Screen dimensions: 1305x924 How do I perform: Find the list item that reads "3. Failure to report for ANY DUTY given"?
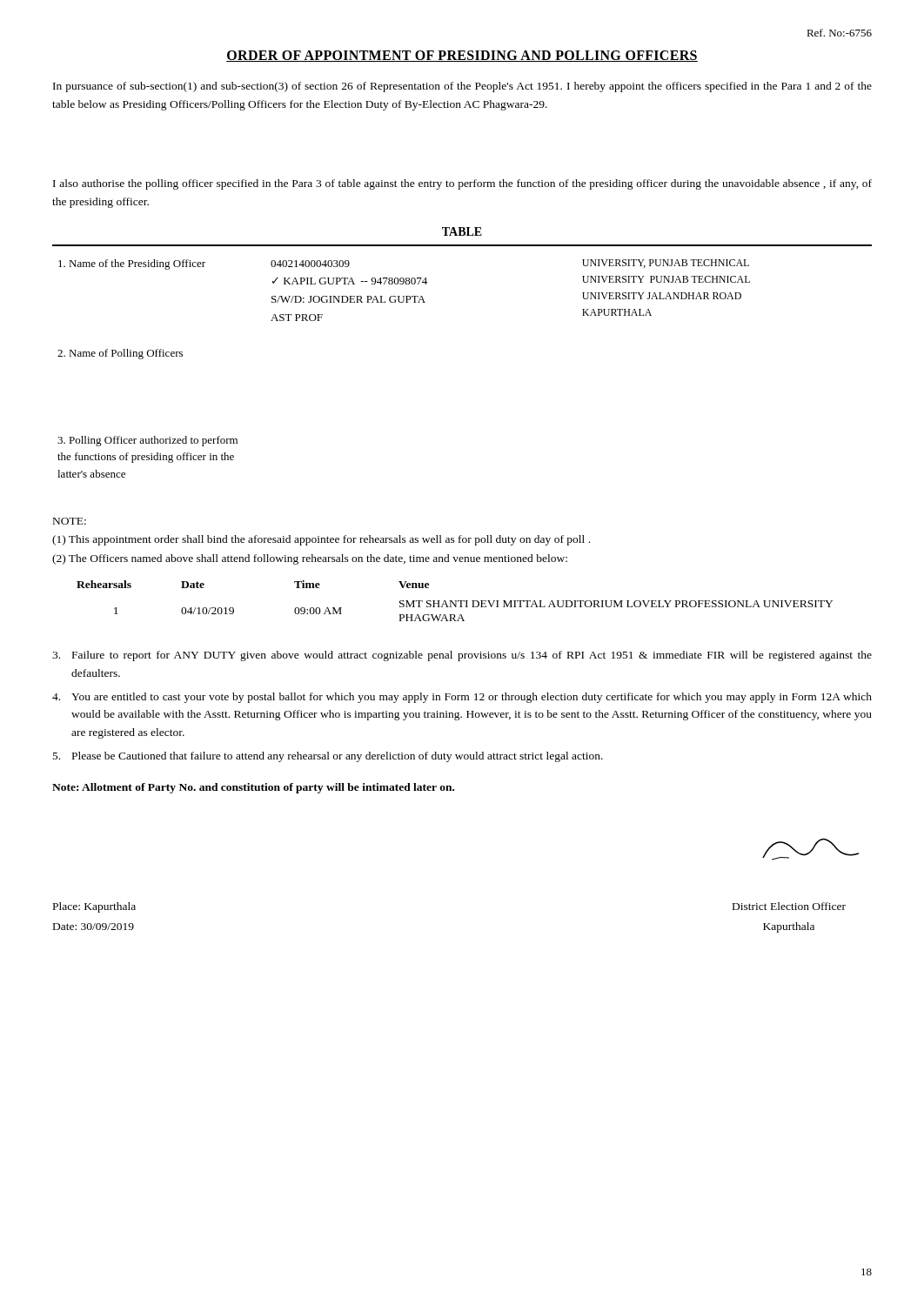(462, 664)
